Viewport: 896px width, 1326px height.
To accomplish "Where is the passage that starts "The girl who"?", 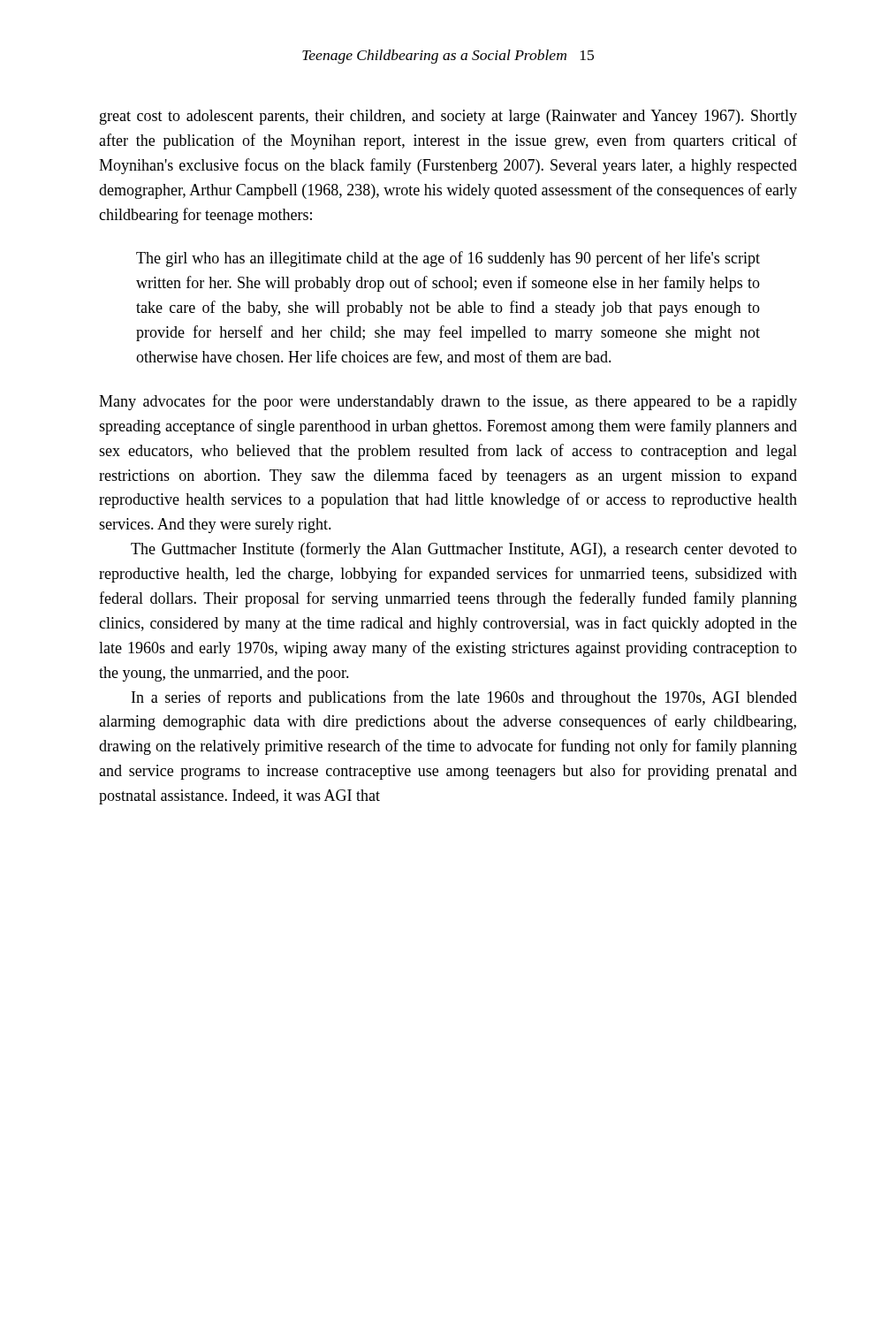I will click(448, 309).
